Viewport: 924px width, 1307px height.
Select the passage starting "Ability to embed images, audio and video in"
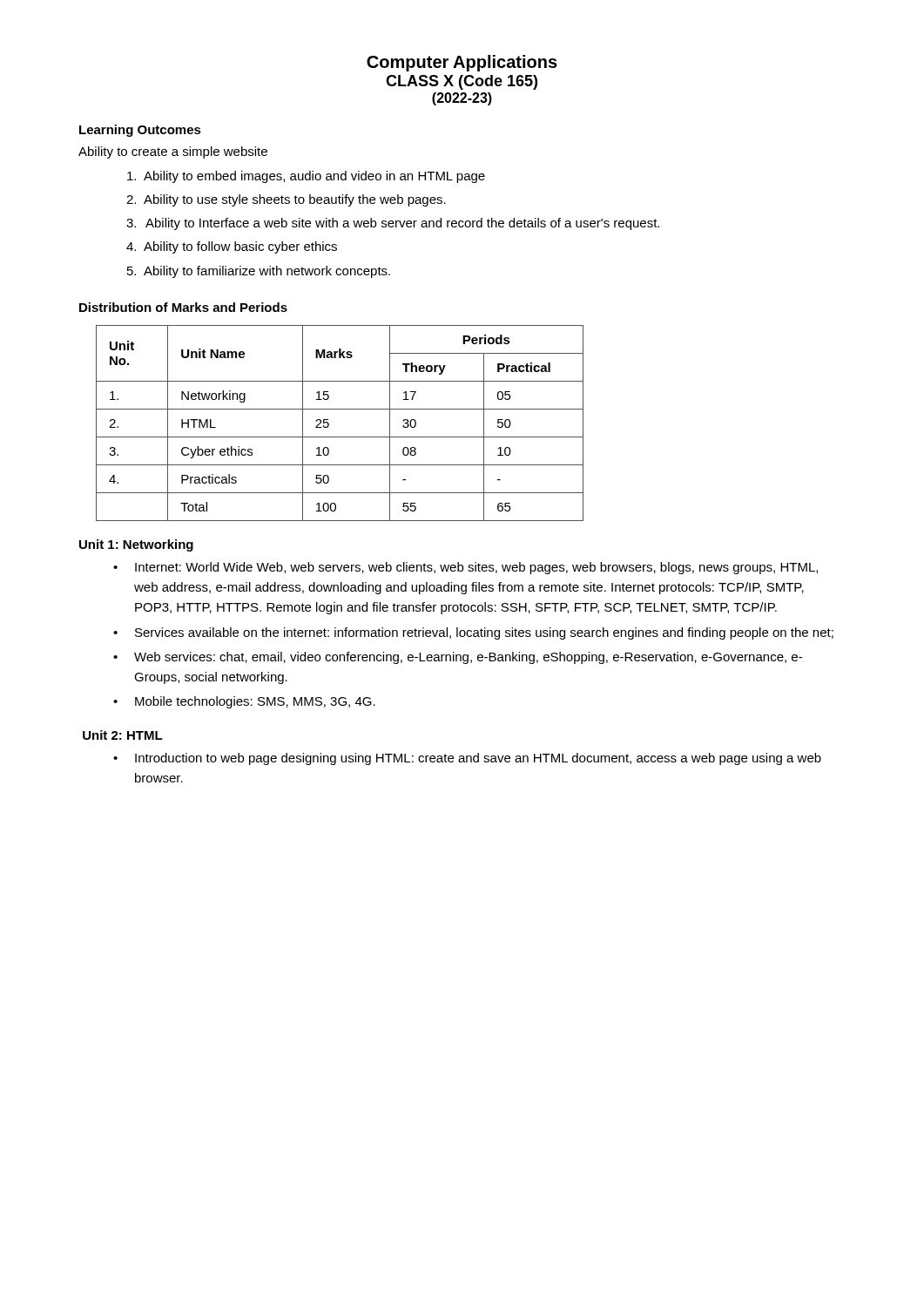tap(306, 175)
